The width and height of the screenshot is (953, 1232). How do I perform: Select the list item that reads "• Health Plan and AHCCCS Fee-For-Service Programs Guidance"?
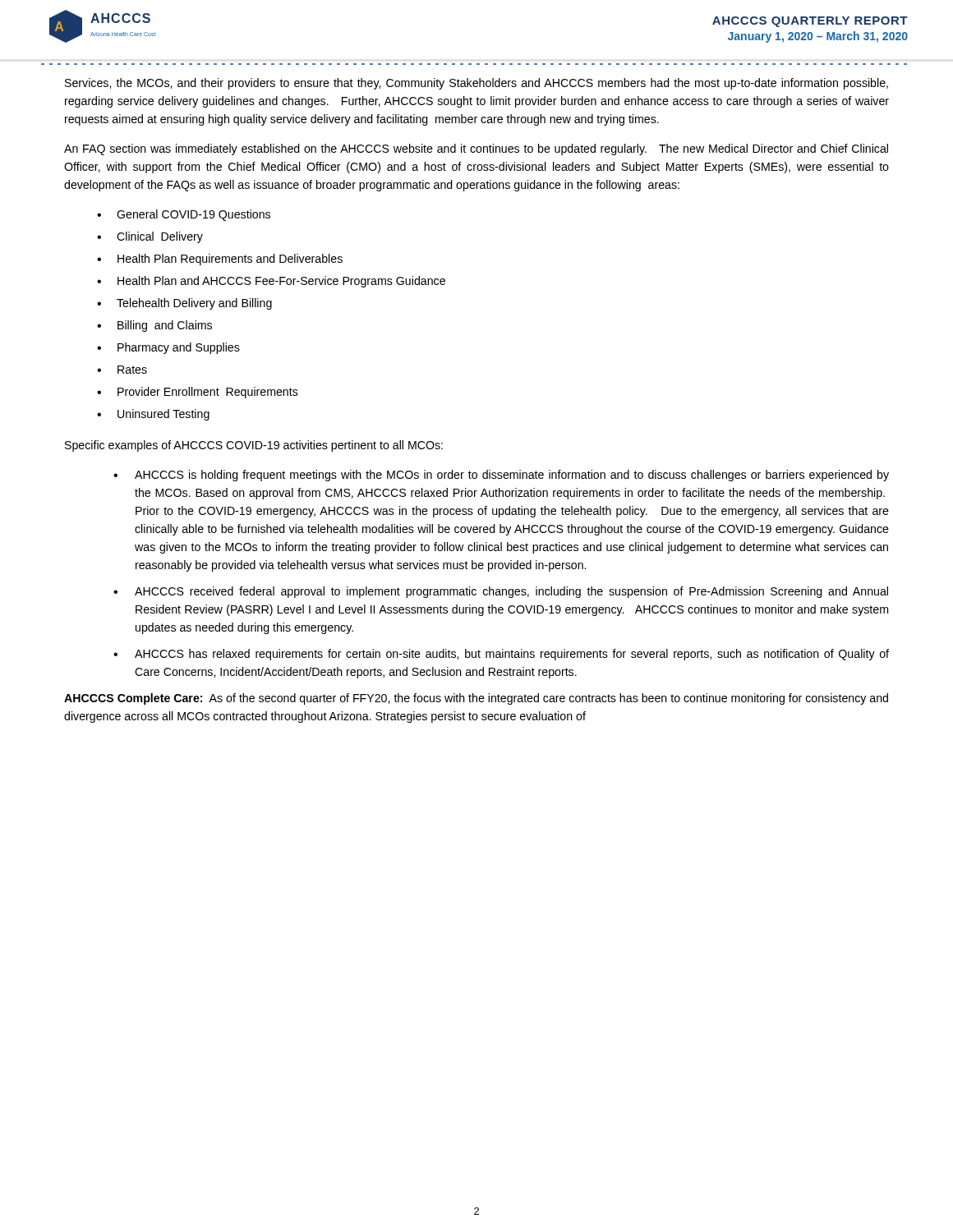click(x=271, y=282)
